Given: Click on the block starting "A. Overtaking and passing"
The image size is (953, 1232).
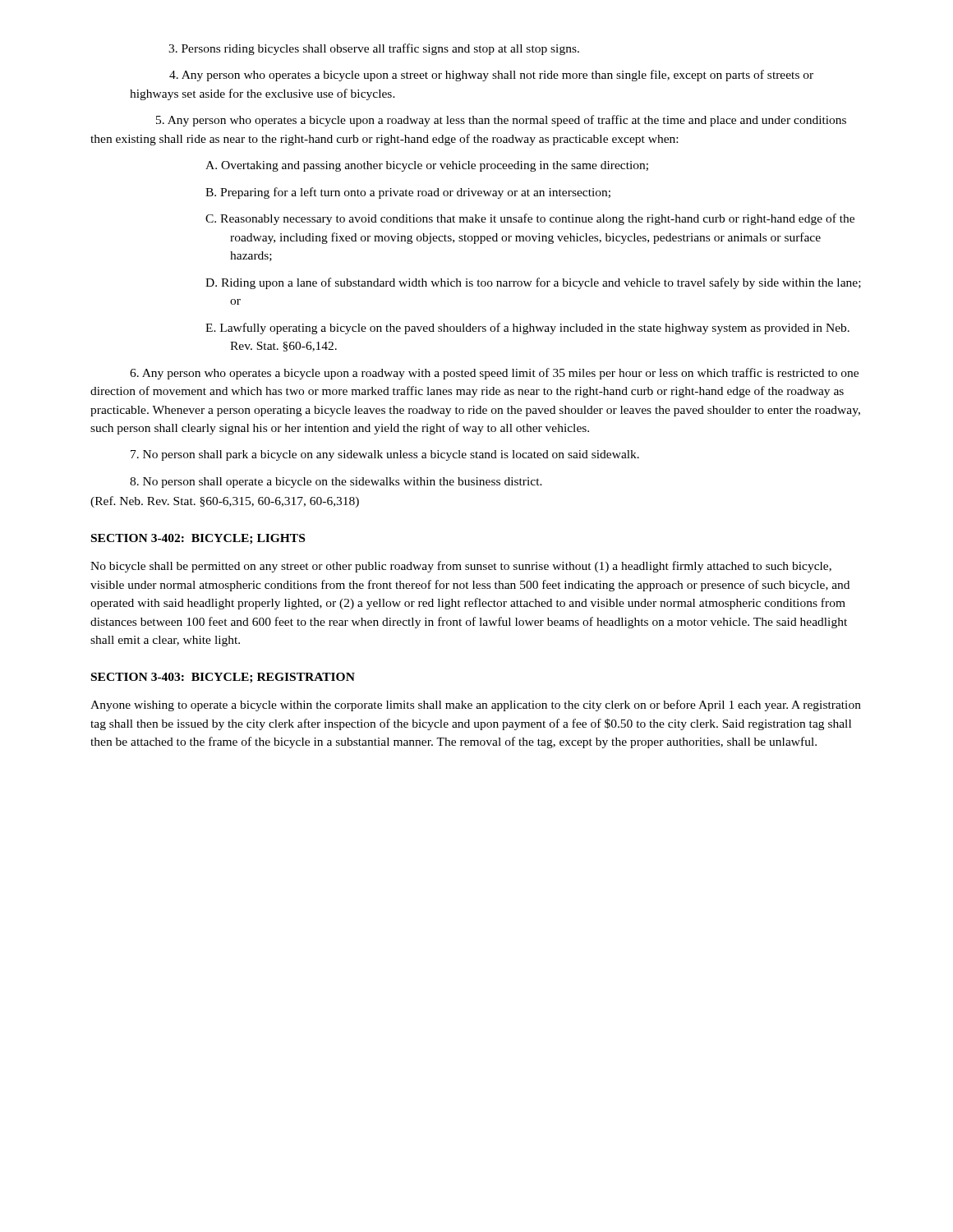Looking at the screenshot, I should (x=427, y=165).
